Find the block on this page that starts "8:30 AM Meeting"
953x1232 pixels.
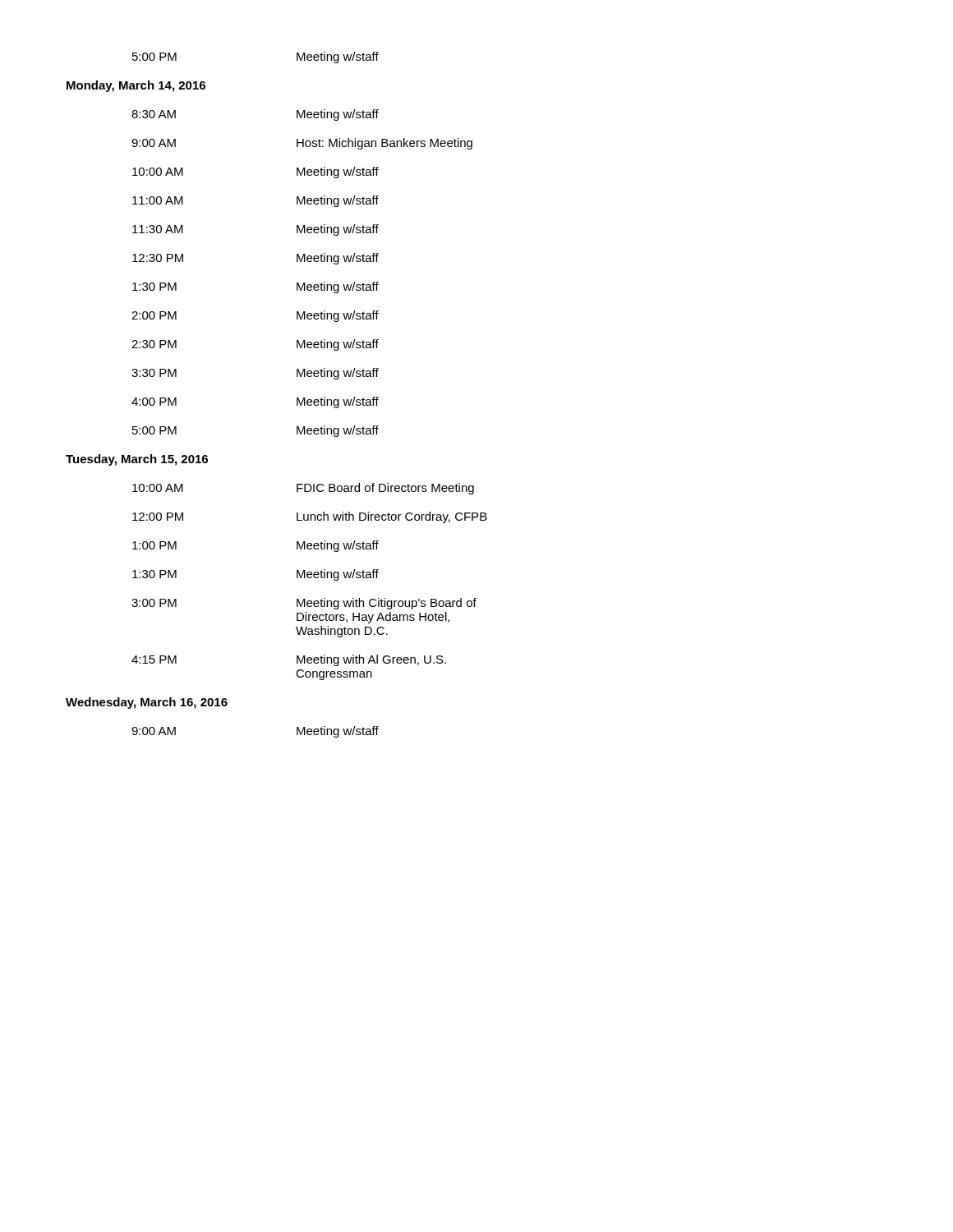[x=150, y=115]
